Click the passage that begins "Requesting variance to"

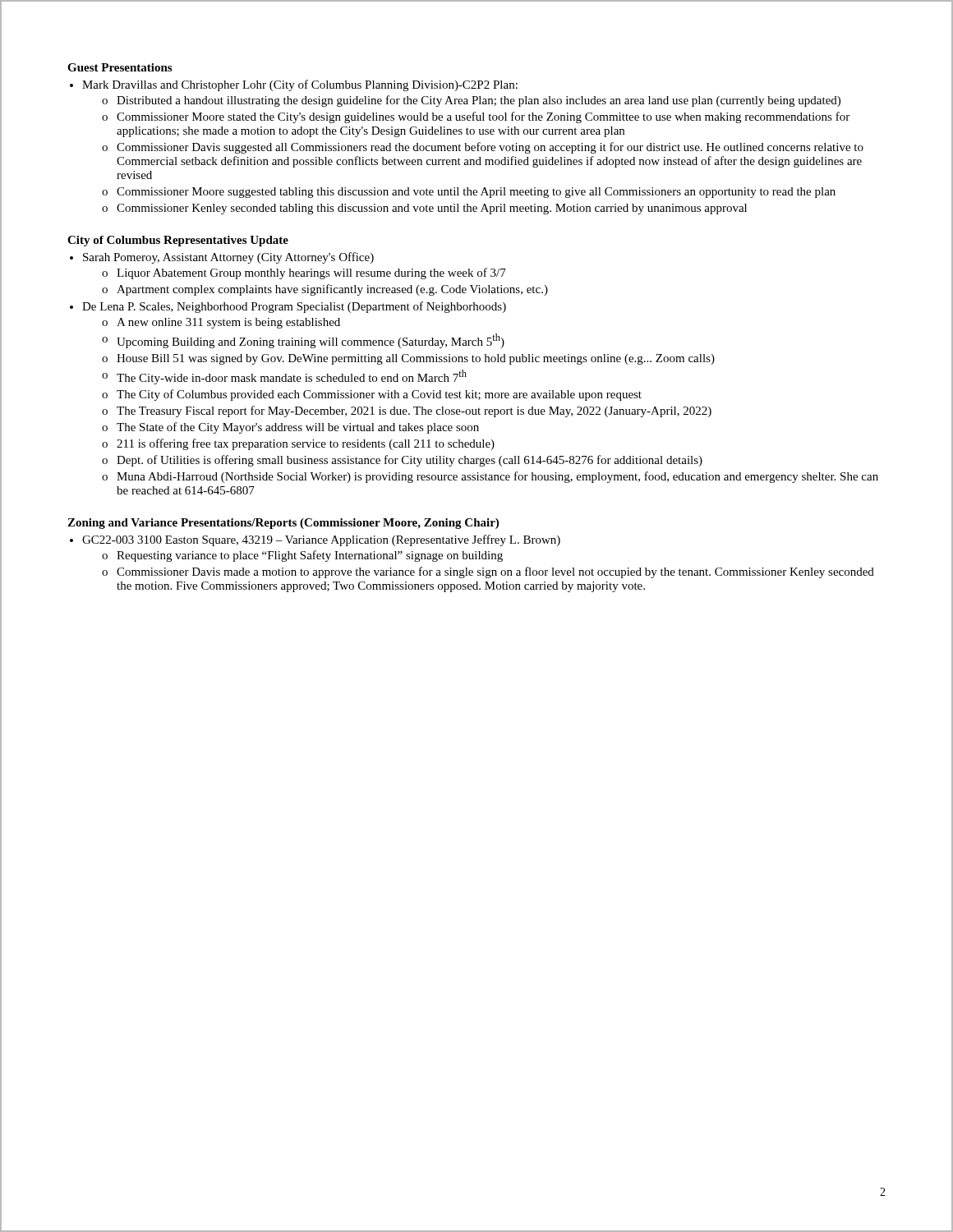(310, 555)
